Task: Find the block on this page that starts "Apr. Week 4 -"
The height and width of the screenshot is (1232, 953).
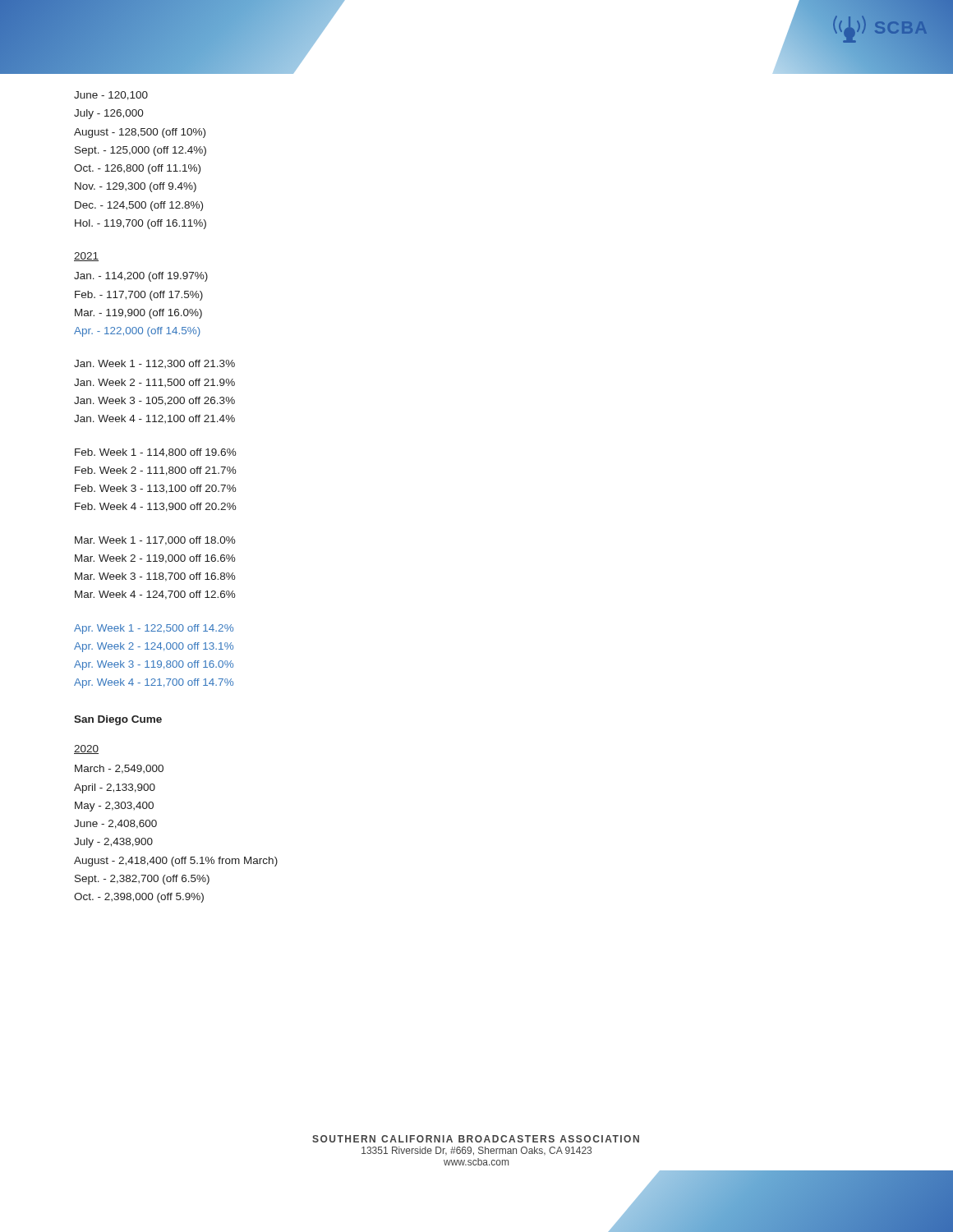Action: click(x=154, y=683)
